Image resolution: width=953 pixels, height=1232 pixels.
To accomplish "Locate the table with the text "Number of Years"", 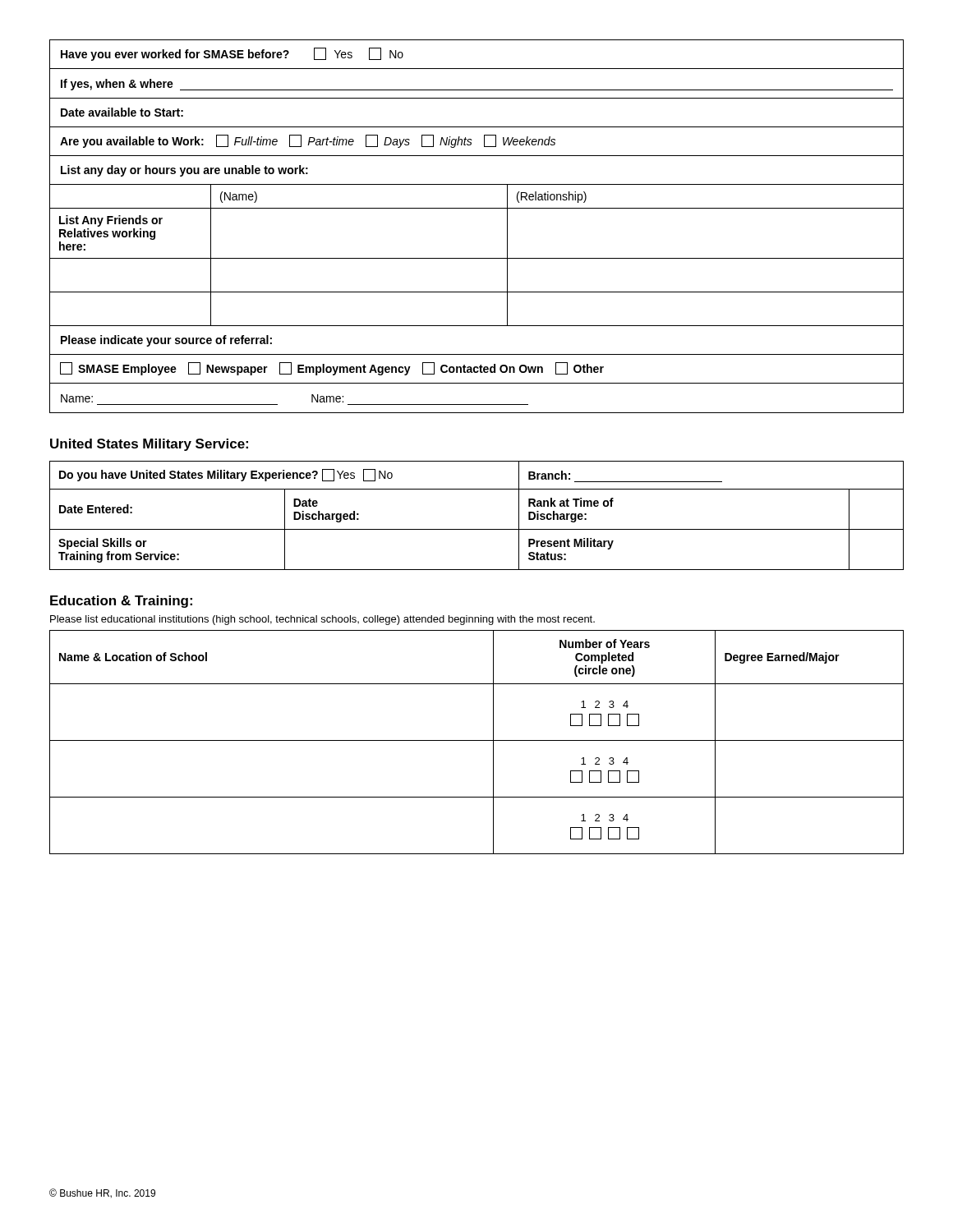I will point(476,742).
